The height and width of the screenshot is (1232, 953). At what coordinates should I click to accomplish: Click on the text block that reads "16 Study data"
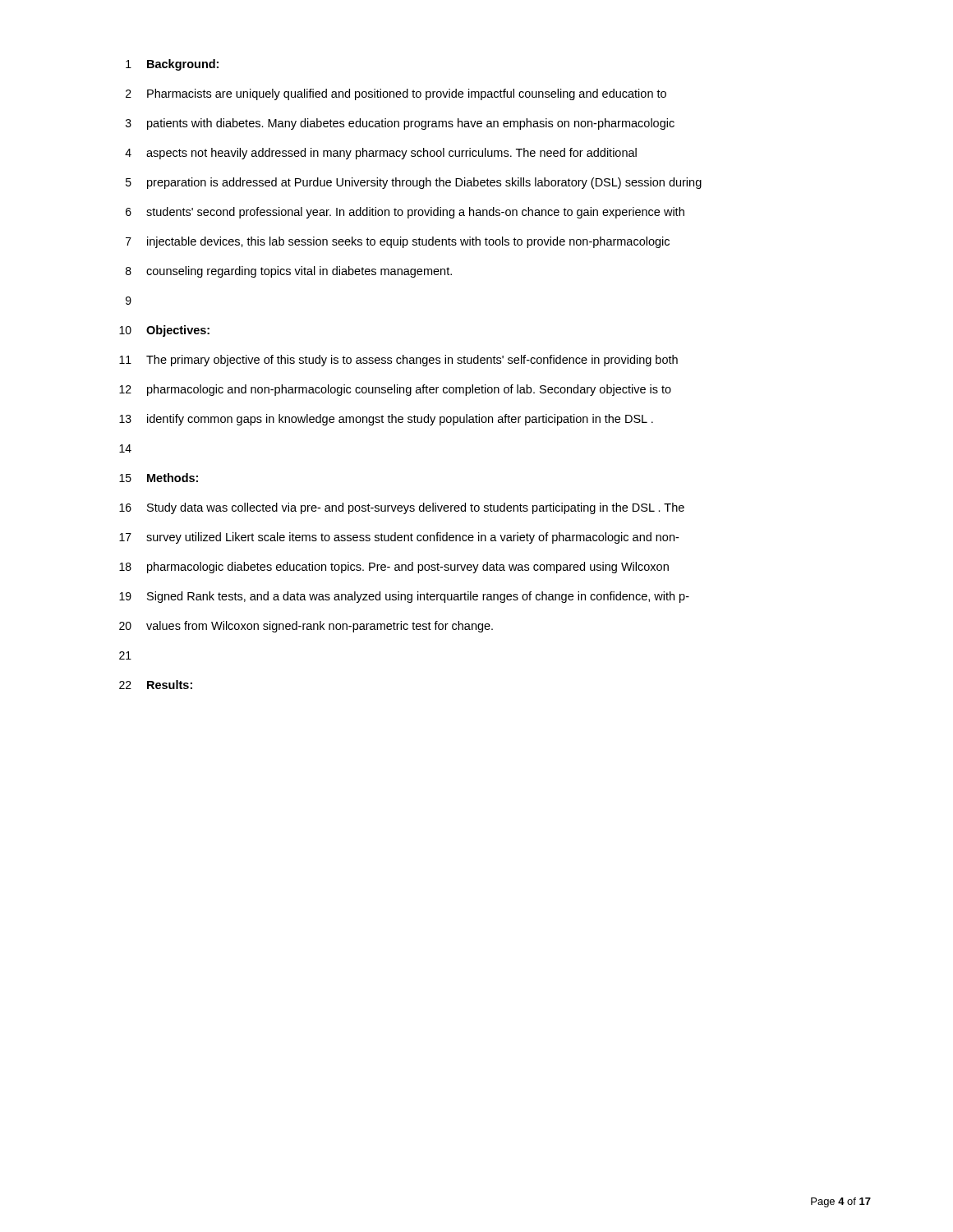(x=485, y=508)
